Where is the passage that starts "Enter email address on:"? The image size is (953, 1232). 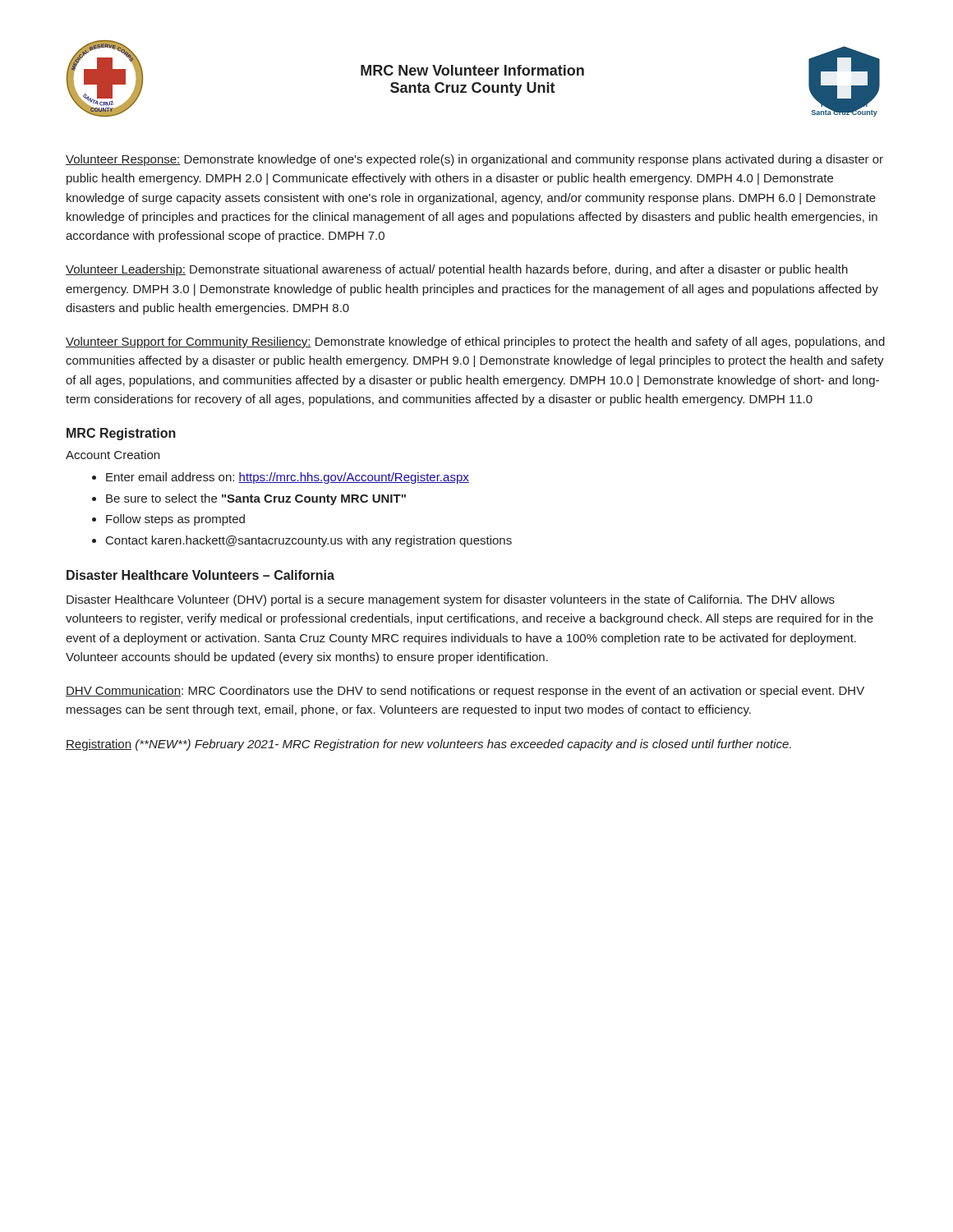pyautogui.click(x=287, y=477)
